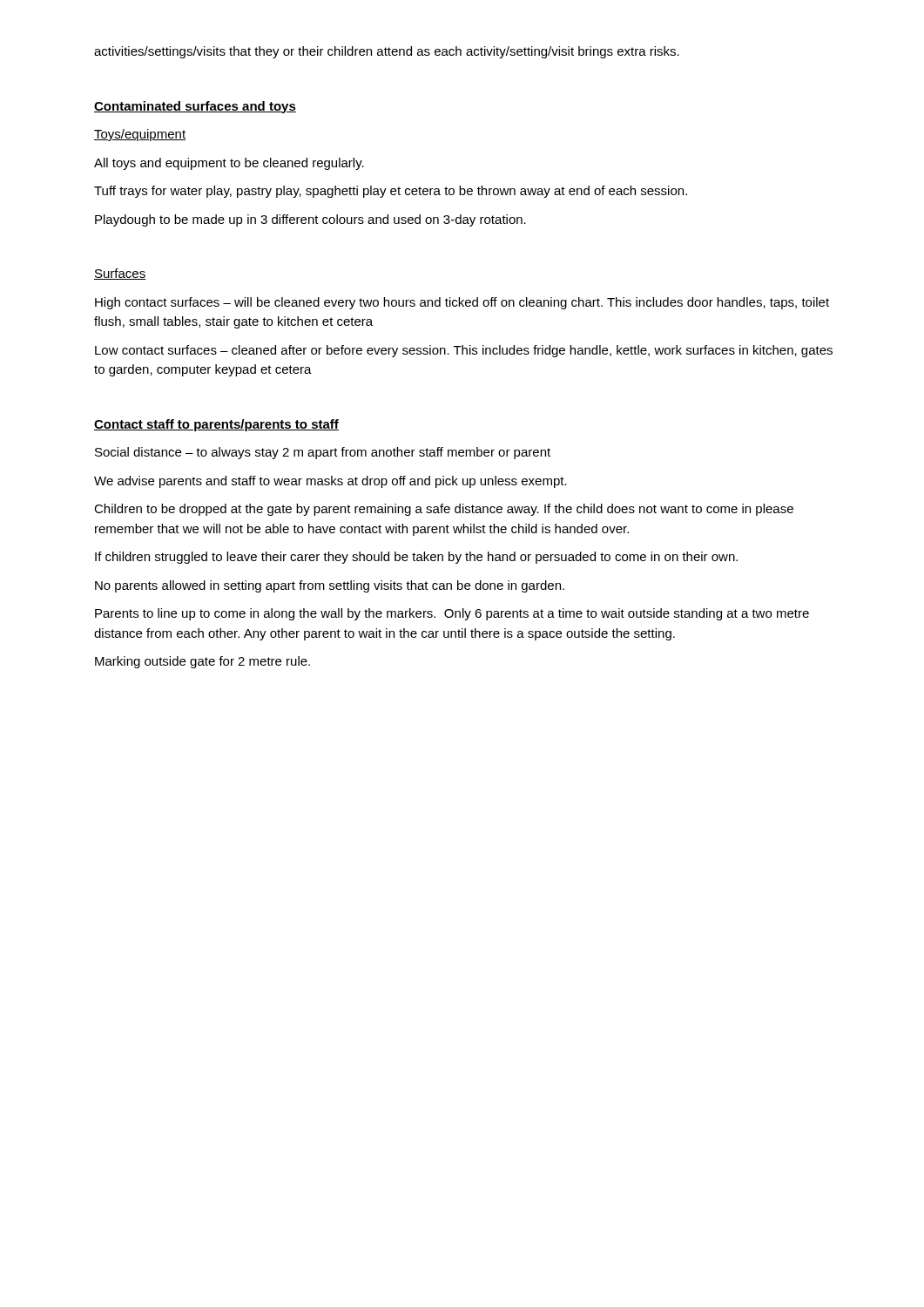The width and height of the screenshot is (924, 1307).
Task: Click on the text block with the text "Parents to line up to come"
Action: pyautogui.click(x=465, y=623)
